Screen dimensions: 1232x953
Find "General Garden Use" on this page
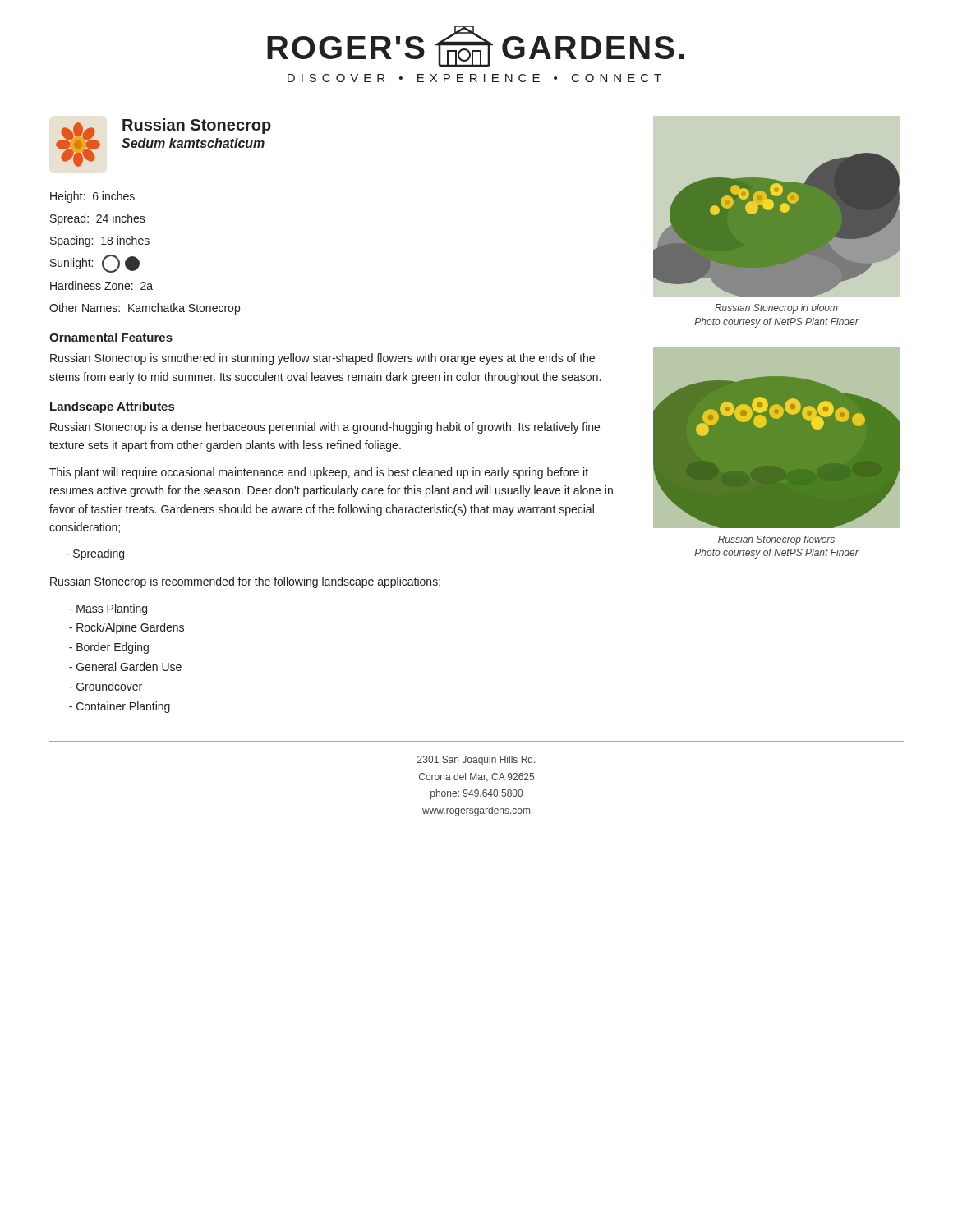click(121, 667)
